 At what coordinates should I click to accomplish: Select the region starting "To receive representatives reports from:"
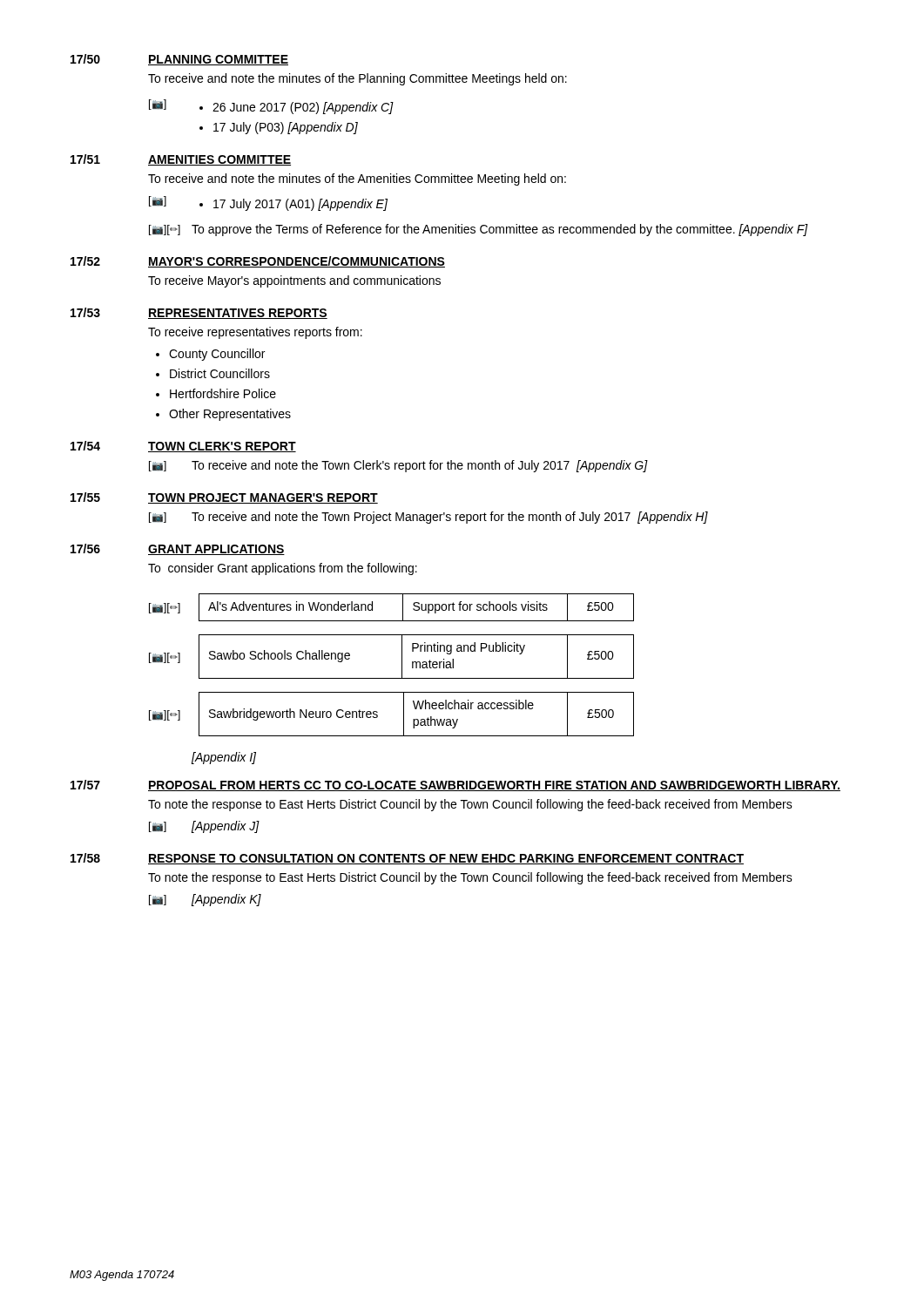click(x=255, y=332)
